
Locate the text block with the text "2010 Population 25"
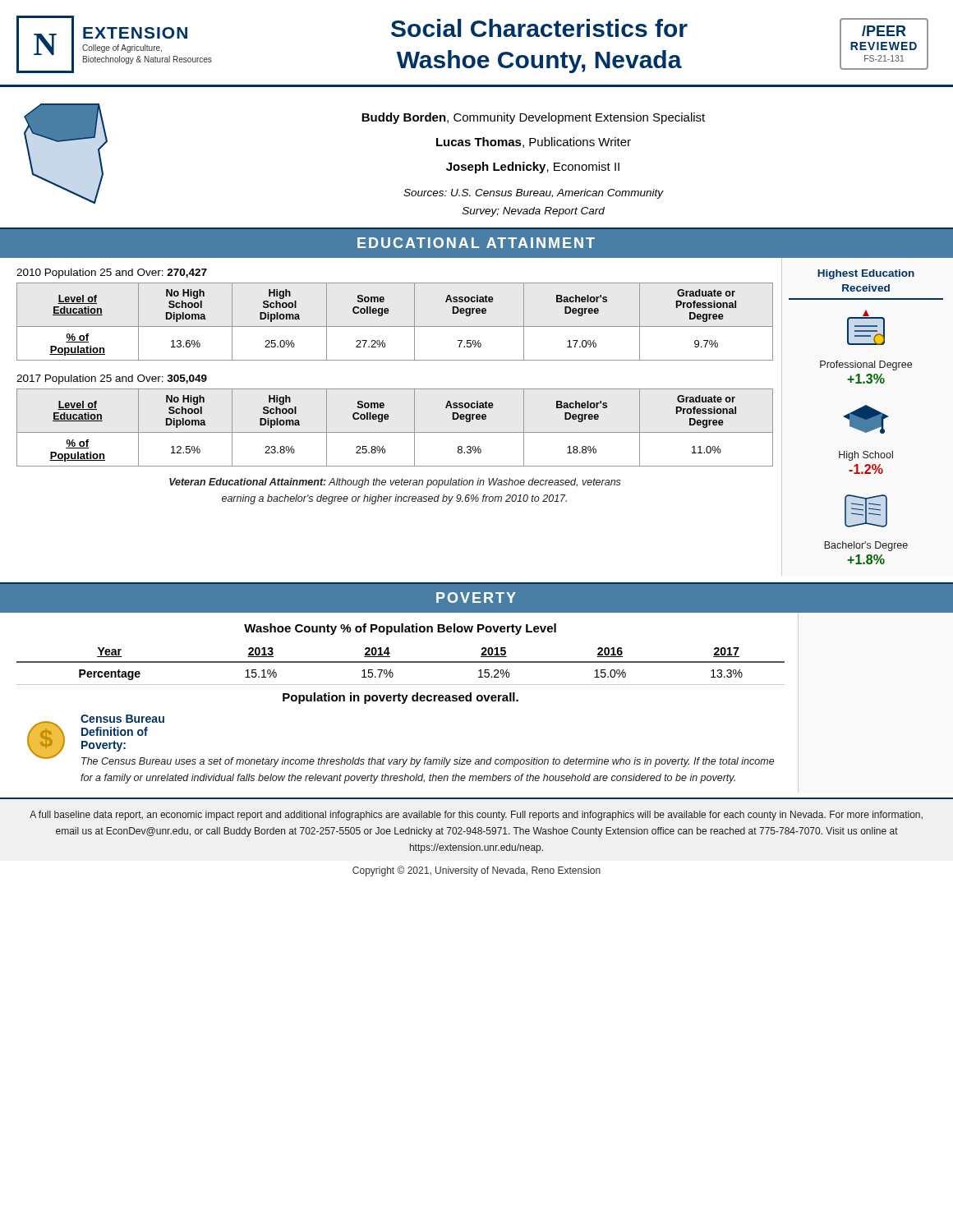pos(112,272)
